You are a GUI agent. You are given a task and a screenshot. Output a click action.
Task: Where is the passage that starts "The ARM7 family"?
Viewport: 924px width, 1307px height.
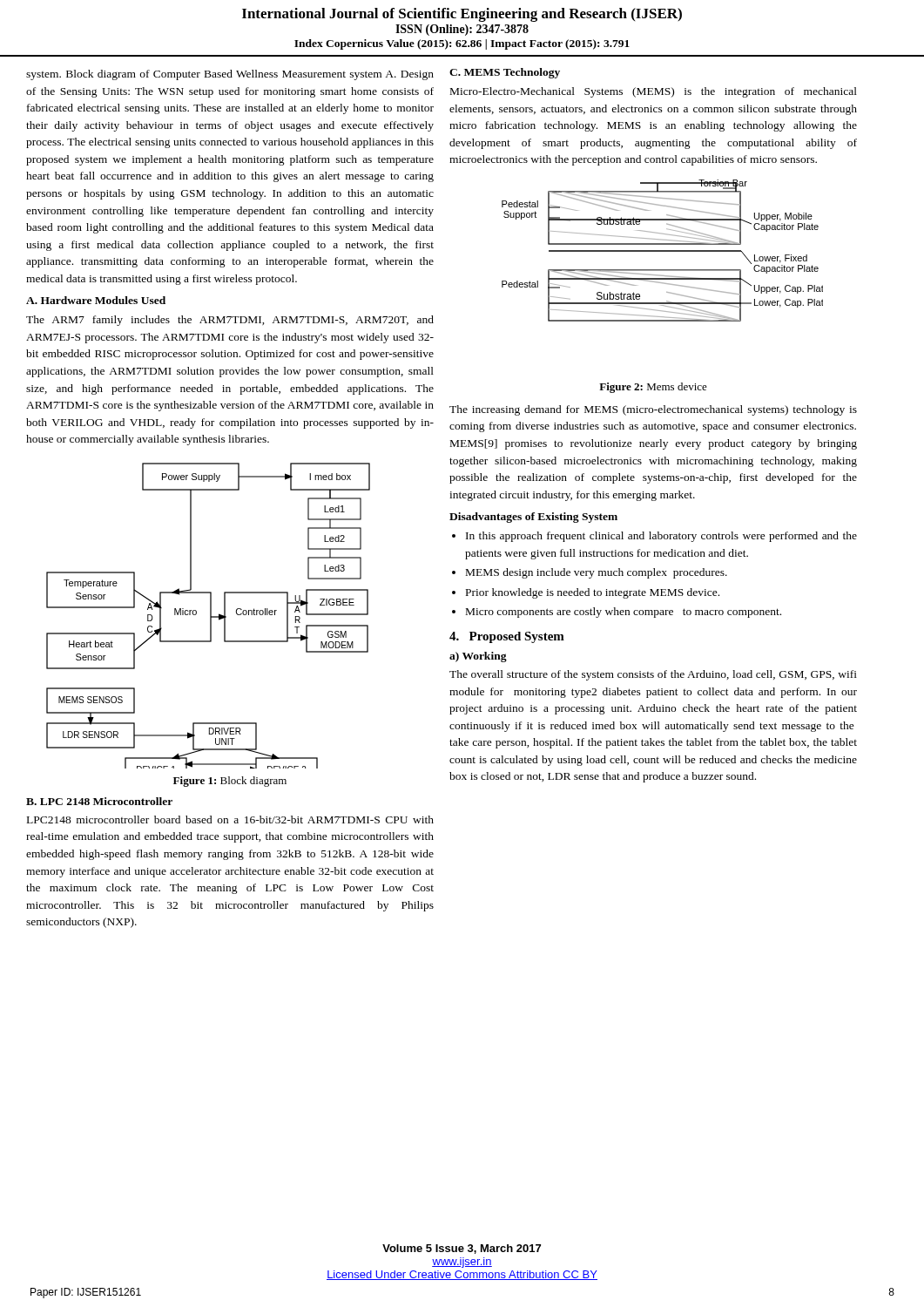230,379
